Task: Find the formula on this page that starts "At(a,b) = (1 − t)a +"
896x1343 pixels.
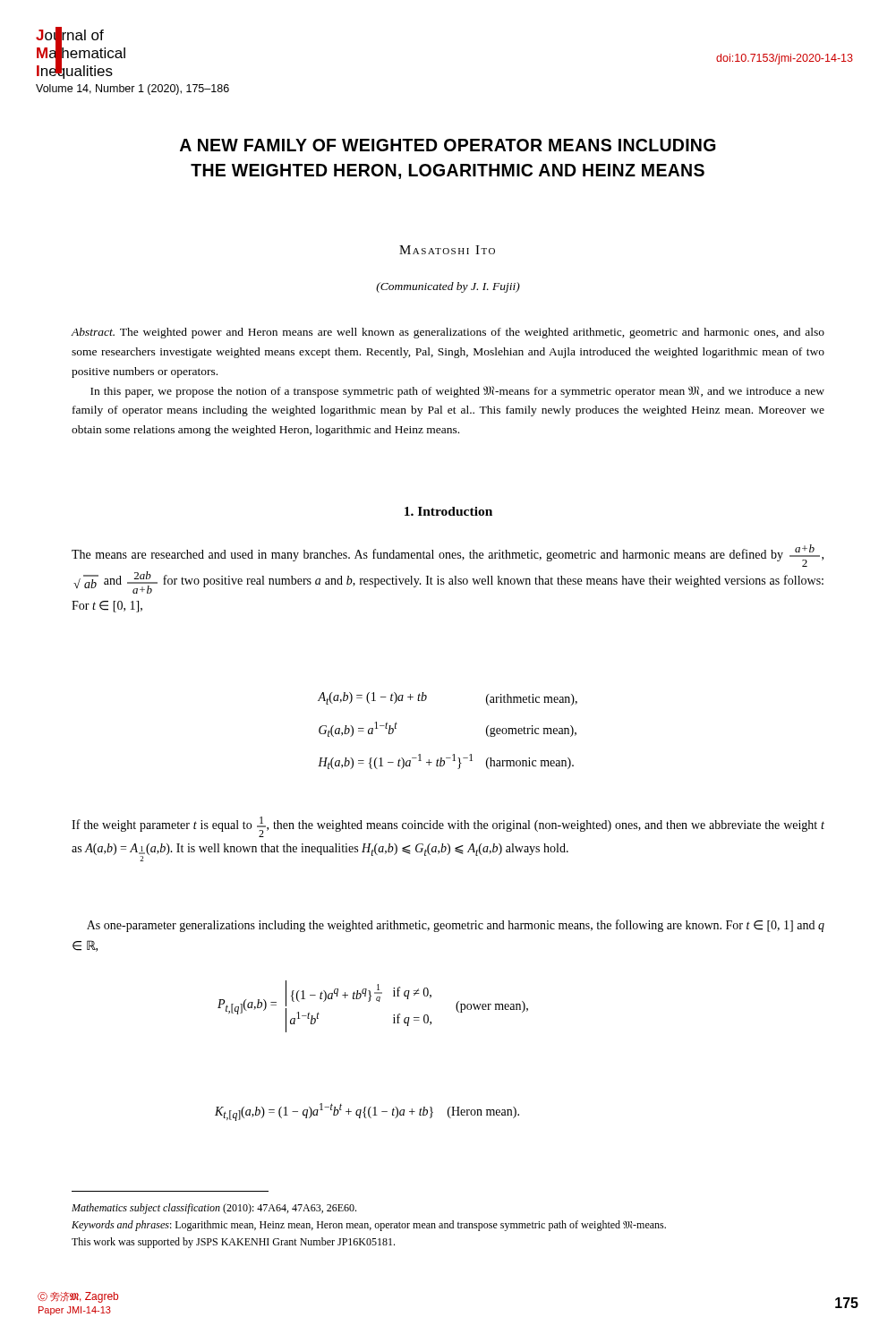Action: pyautogui.click(x=374, y=699)
